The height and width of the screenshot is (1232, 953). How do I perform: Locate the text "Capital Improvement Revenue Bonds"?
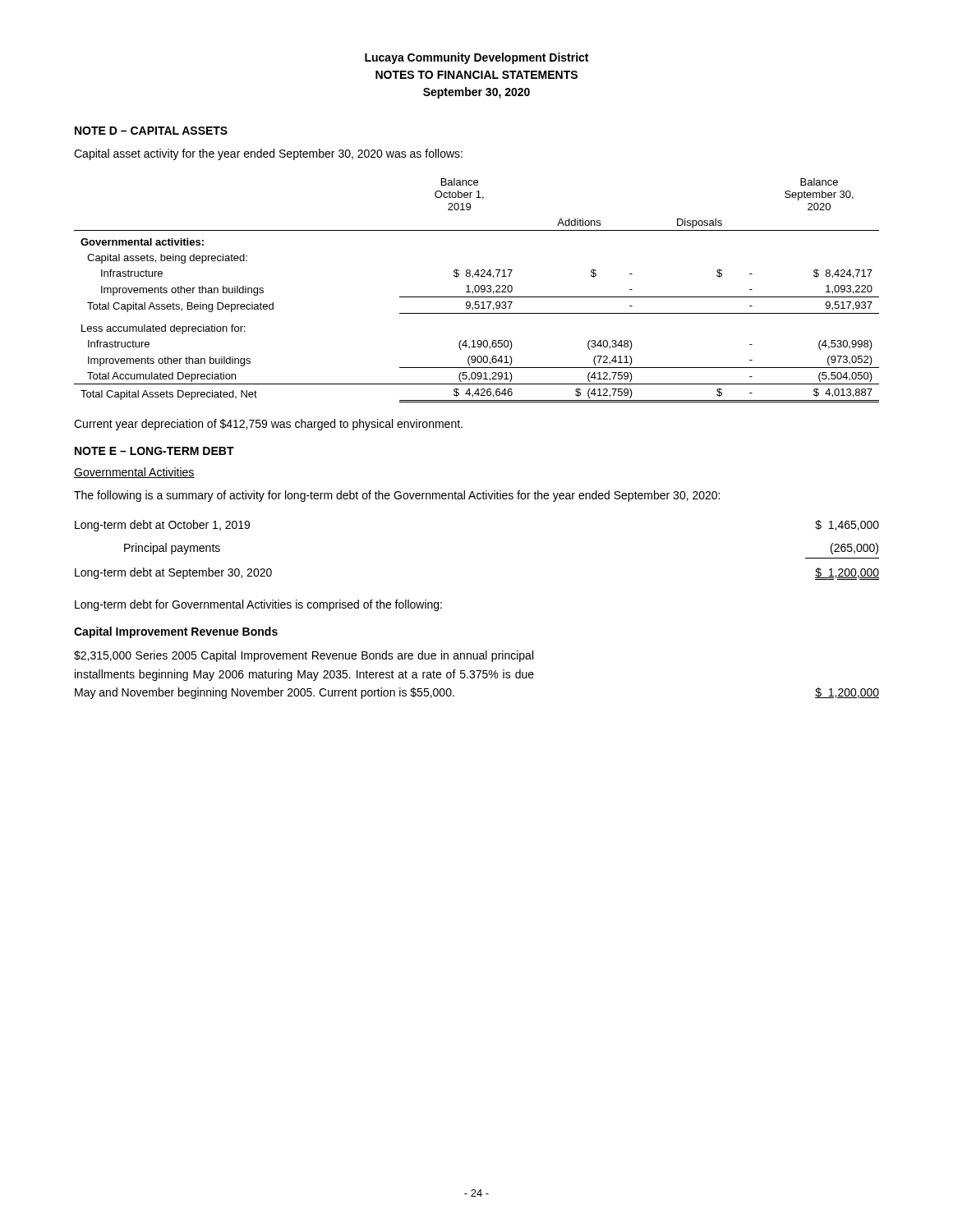(x=176, y=632)
